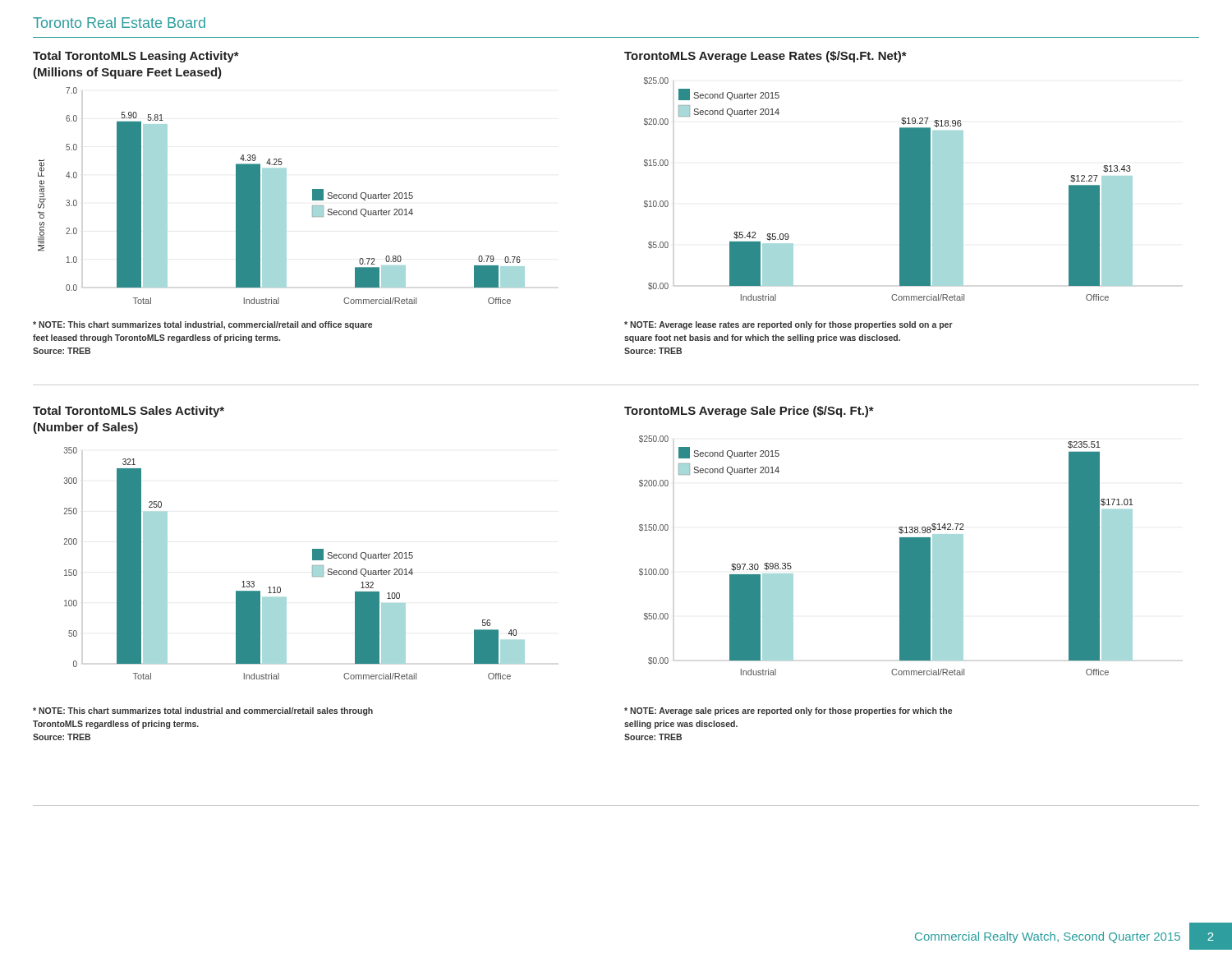Locate the block of text that opens with "NOTE: Average lease rates are"
Viewport: 1232px width, 953px height.
912,338
